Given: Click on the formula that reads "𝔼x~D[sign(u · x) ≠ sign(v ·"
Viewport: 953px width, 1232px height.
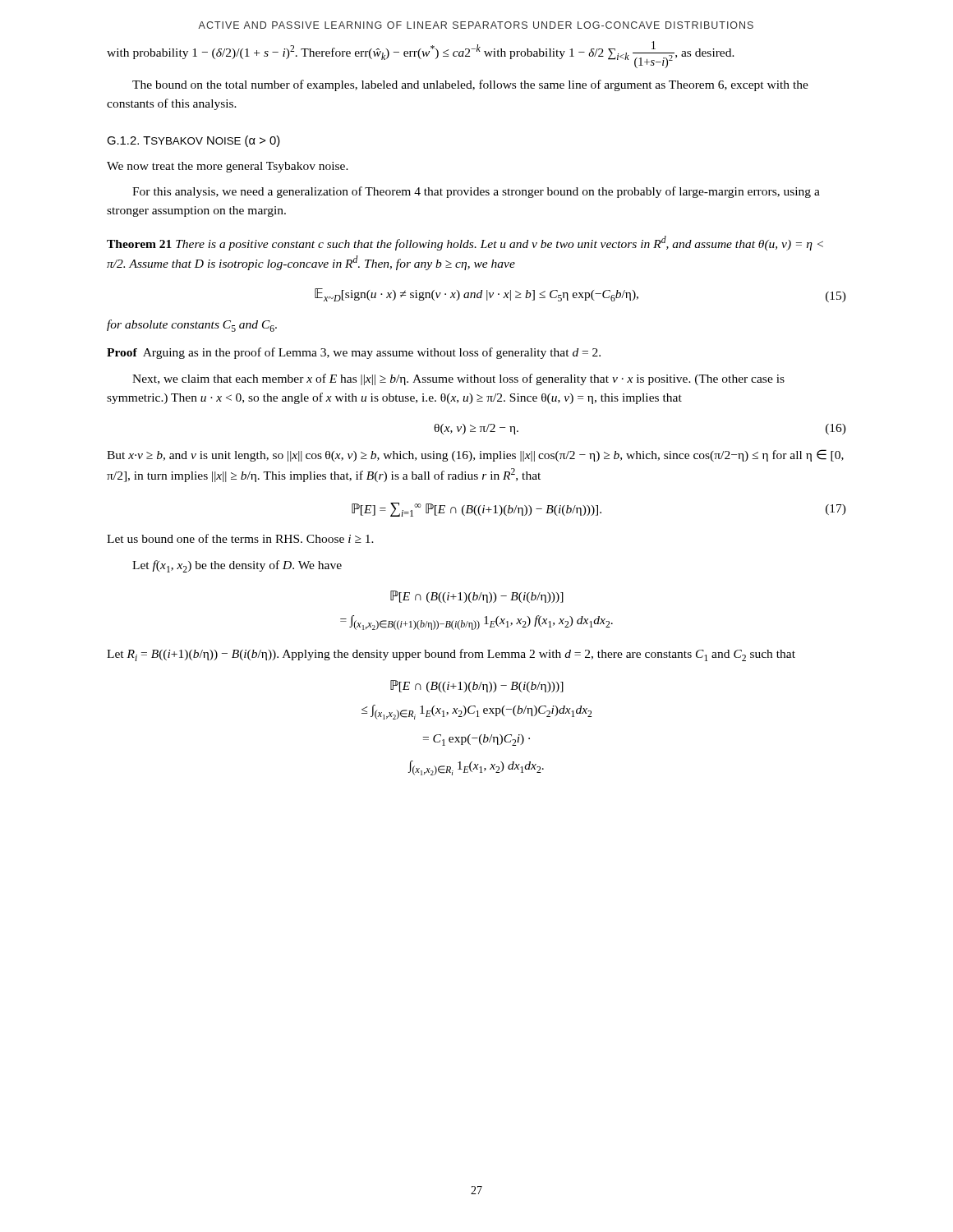Looking at the screenshot, I should point(476,295).
